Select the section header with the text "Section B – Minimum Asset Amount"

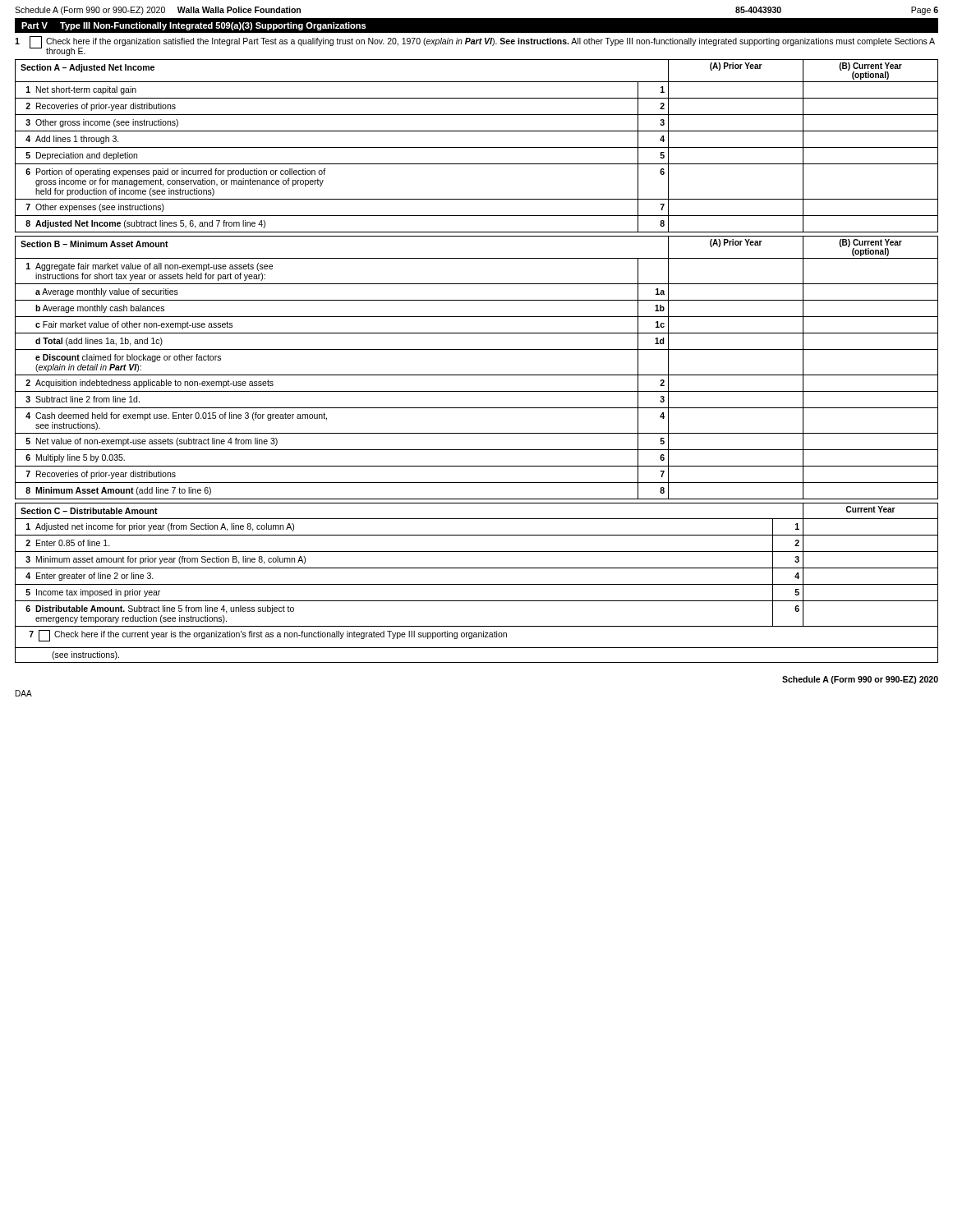pos(476,247)
